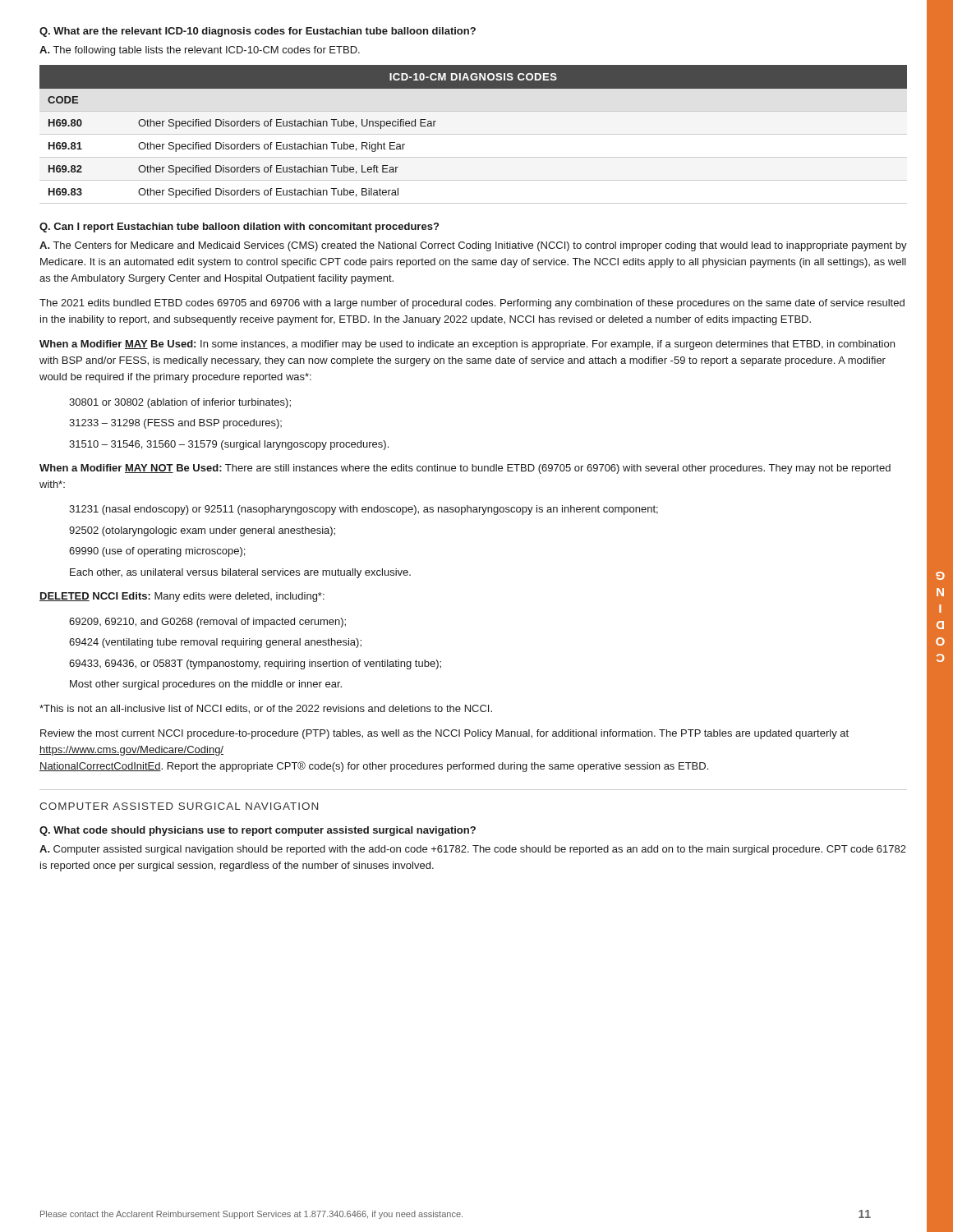Find the passage starting "30801 or 30802 (ablation of"
953x1232 pixels.
click(180, 402)
